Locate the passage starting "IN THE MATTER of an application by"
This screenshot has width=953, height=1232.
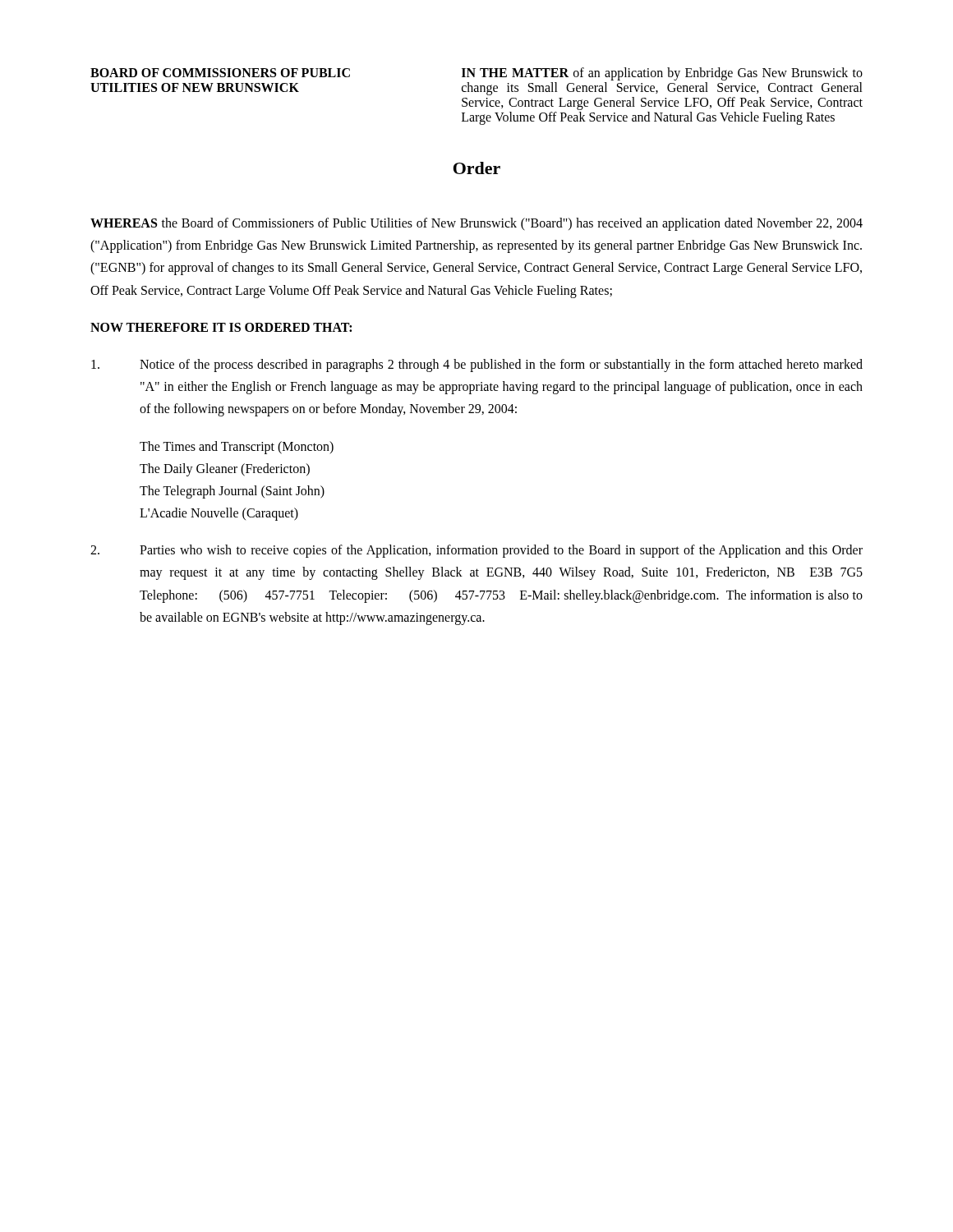point(662,95)
